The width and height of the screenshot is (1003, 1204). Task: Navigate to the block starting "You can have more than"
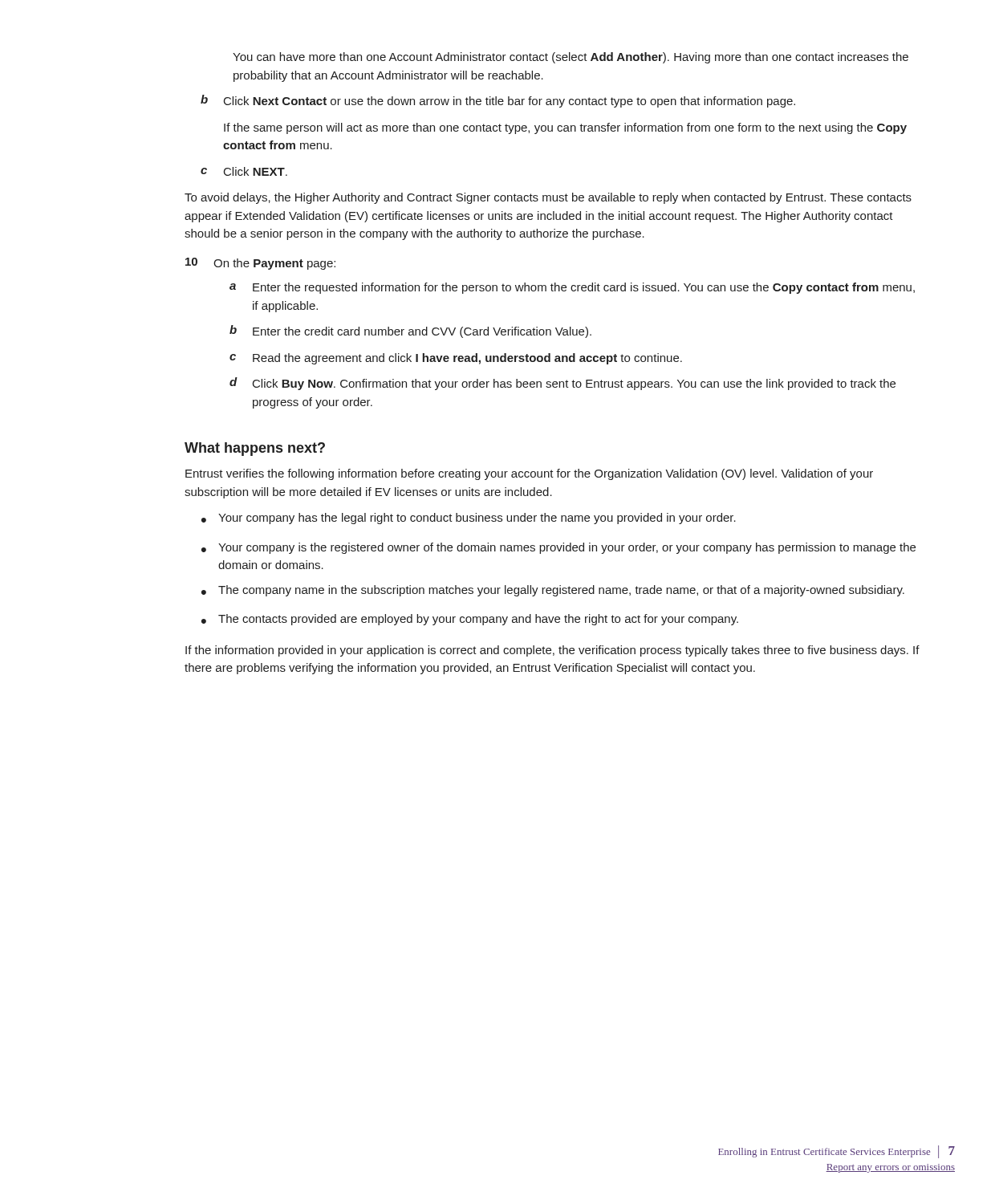[578, 66]
